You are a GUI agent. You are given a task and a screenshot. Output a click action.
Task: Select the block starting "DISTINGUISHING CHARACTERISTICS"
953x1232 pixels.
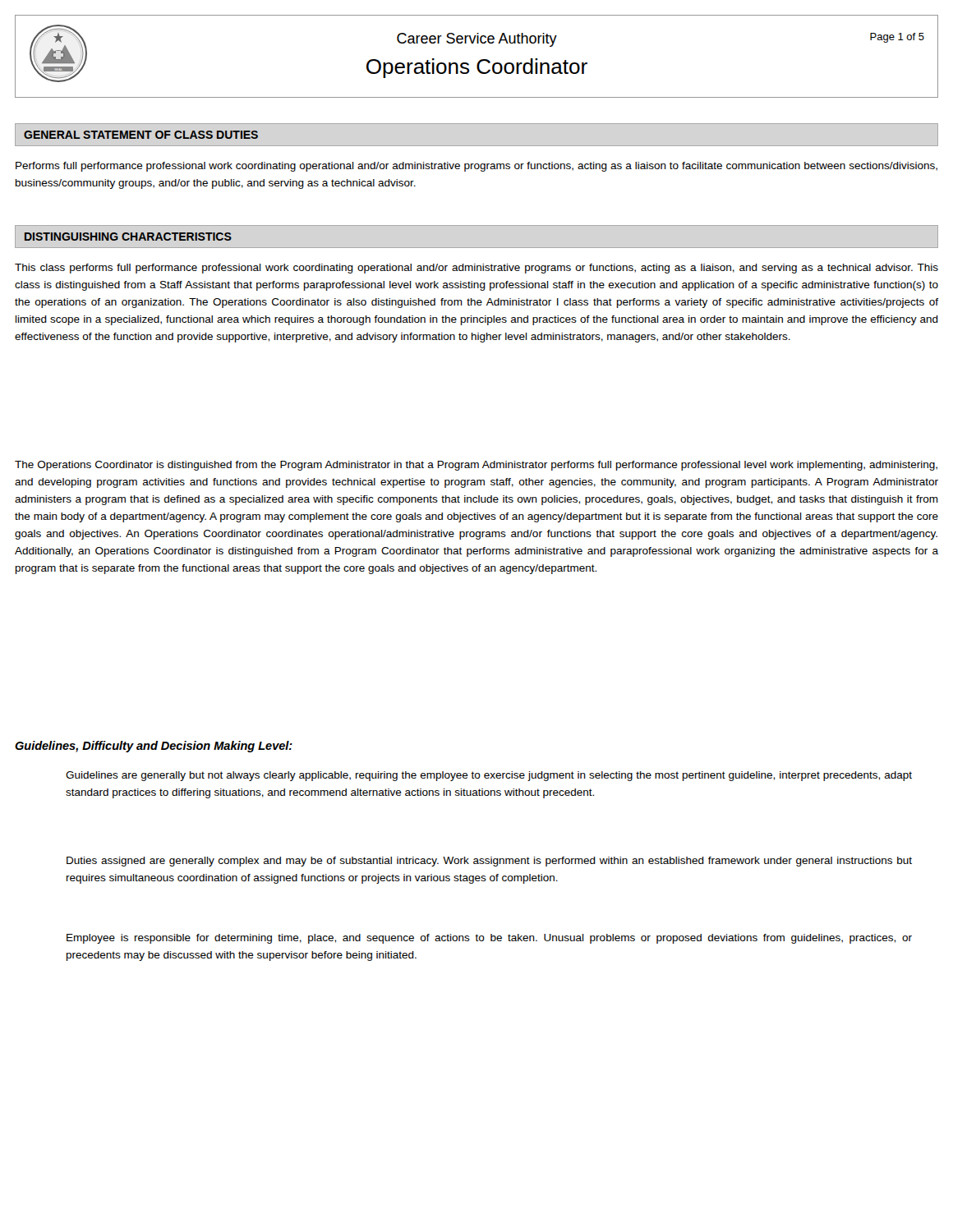pyautogui.click(x=128, y=237)
